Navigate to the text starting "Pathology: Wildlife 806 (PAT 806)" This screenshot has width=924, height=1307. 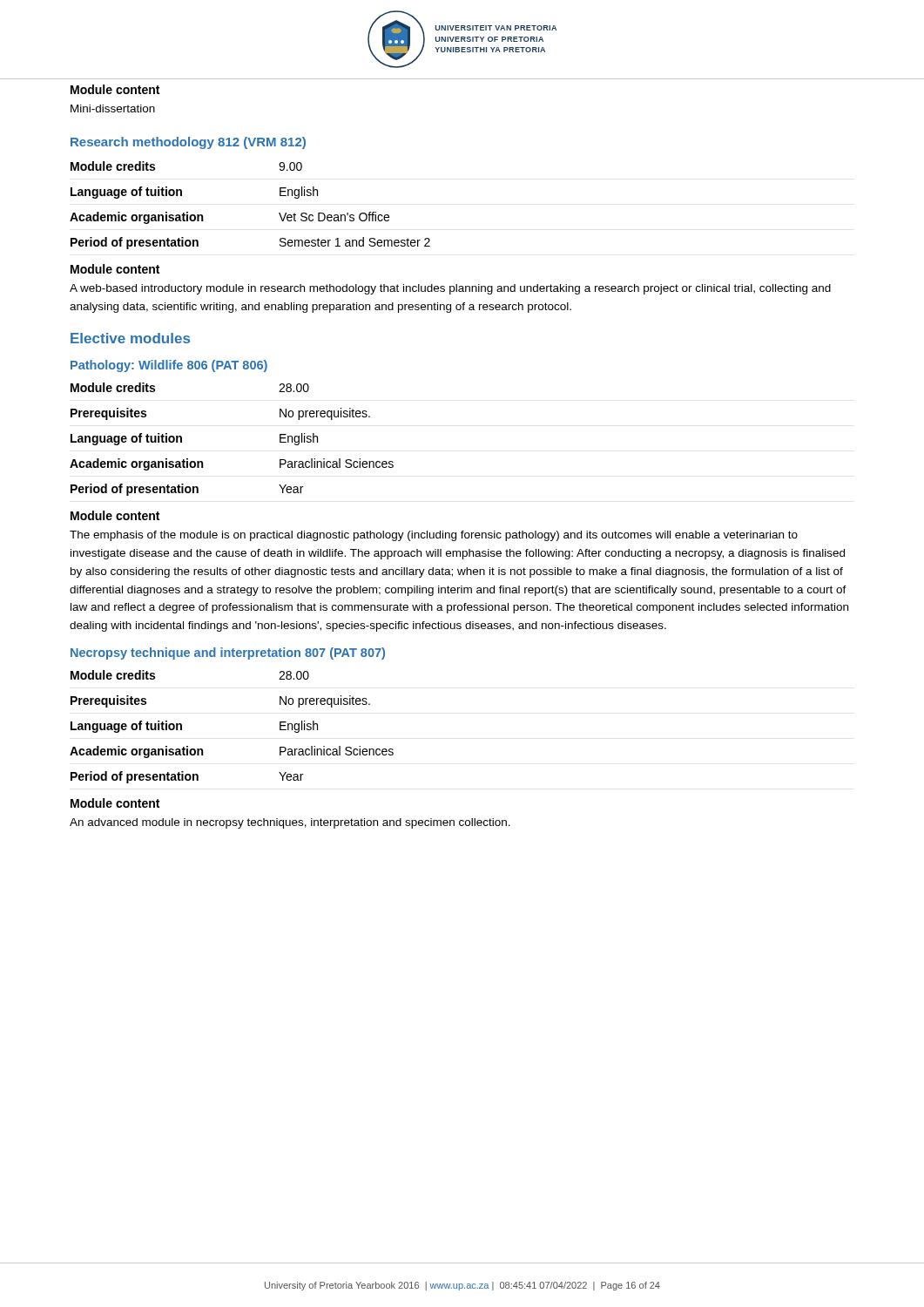click(169, 365)
